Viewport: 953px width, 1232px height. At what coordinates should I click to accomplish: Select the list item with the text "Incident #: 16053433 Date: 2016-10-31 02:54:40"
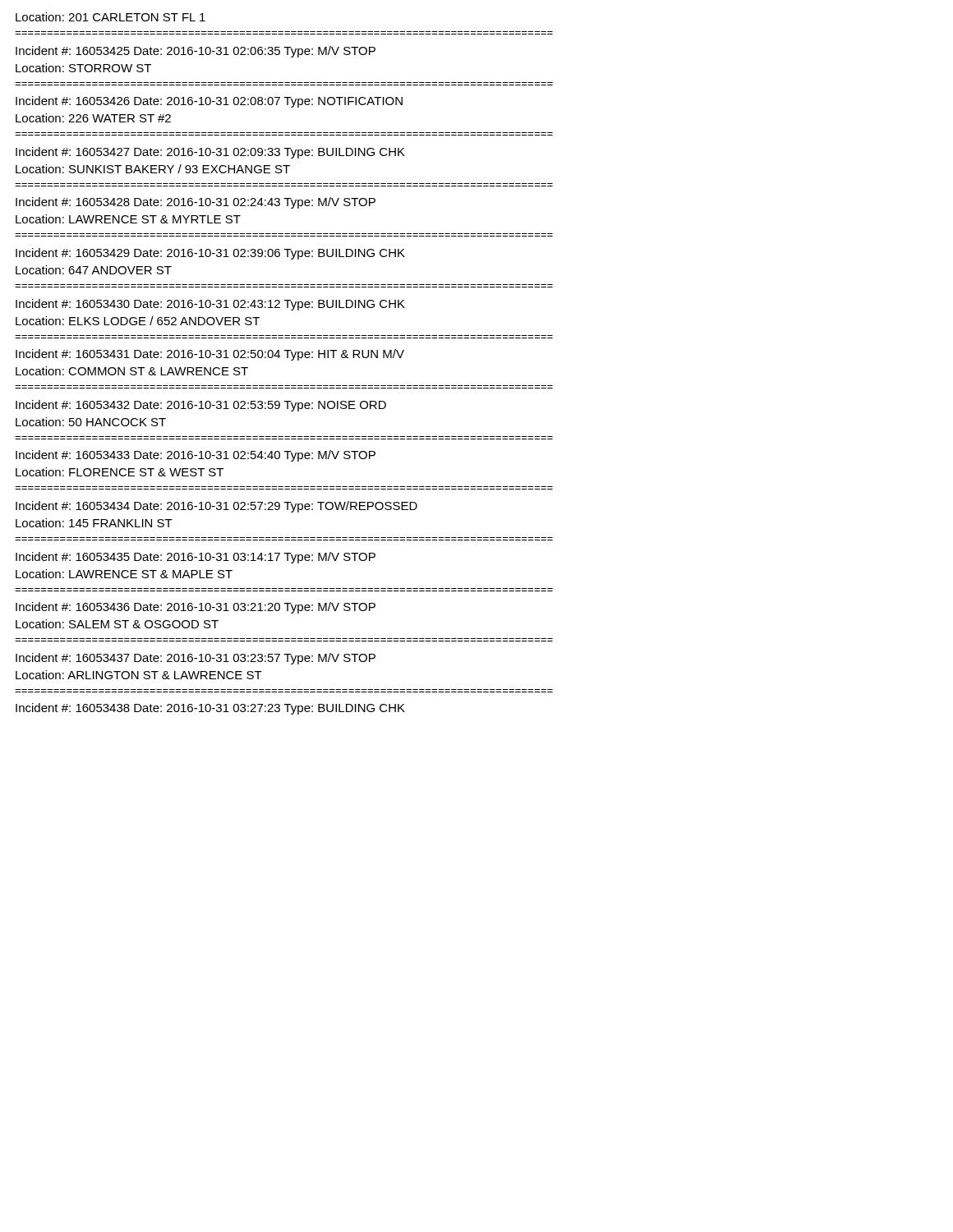pos(196,456)
